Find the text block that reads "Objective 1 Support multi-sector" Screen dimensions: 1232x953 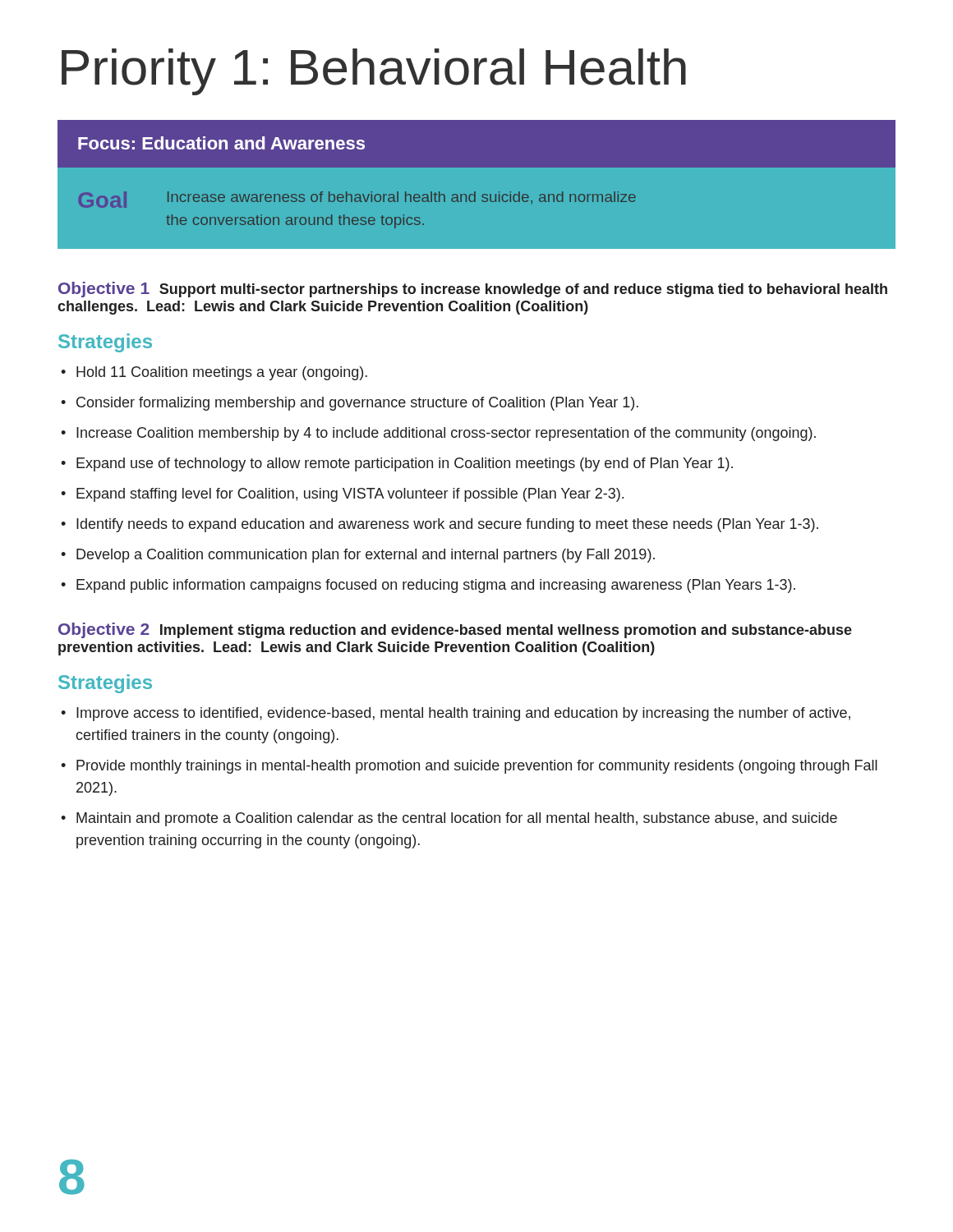coord(473,297)
